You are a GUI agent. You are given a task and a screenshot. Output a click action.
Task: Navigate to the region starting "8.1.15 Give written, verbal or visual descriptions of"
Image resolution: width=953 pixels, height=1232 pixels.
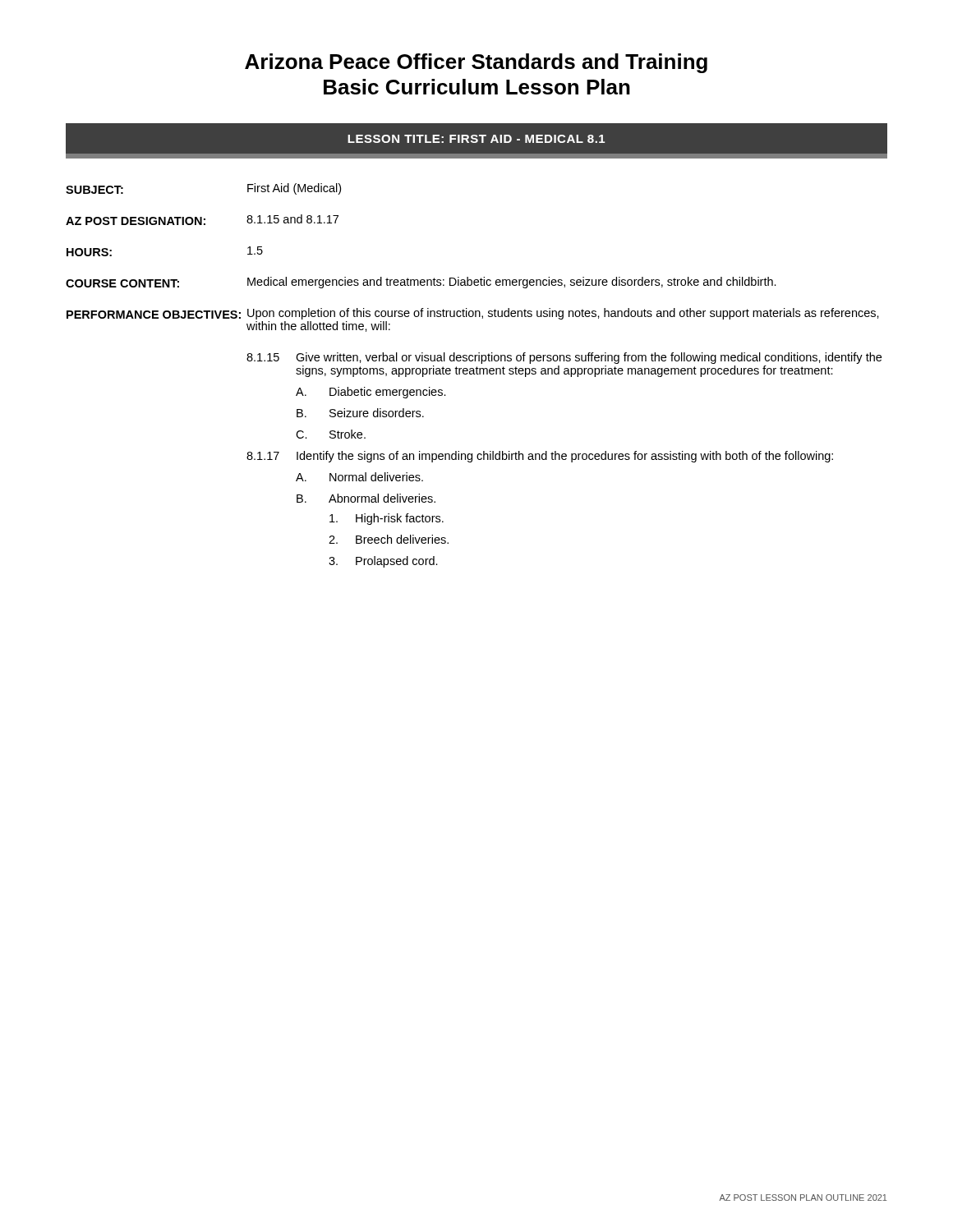[567, 364]
